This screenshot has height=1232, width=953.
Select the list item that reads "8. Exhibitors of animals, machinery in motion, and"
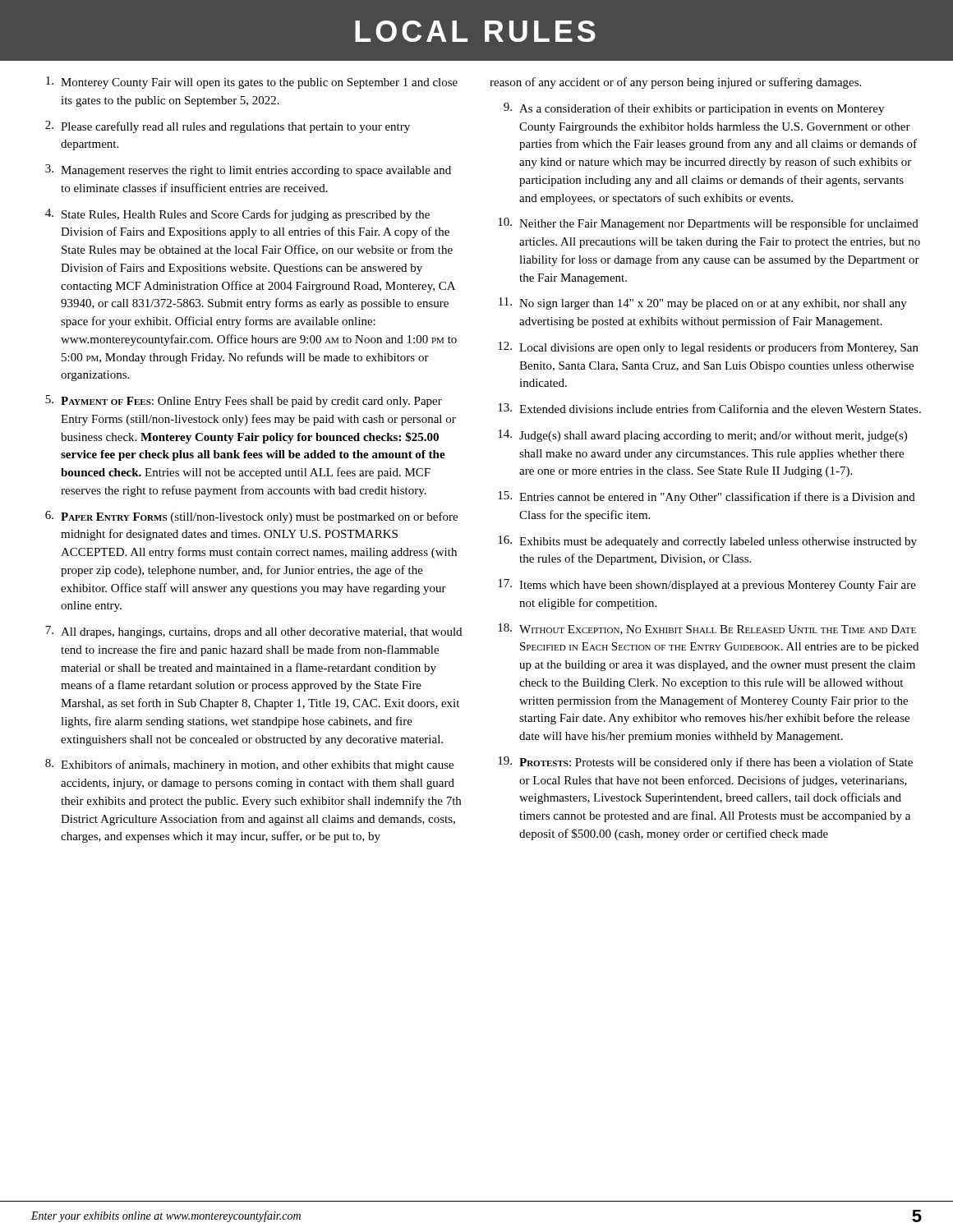pos(247,801)
